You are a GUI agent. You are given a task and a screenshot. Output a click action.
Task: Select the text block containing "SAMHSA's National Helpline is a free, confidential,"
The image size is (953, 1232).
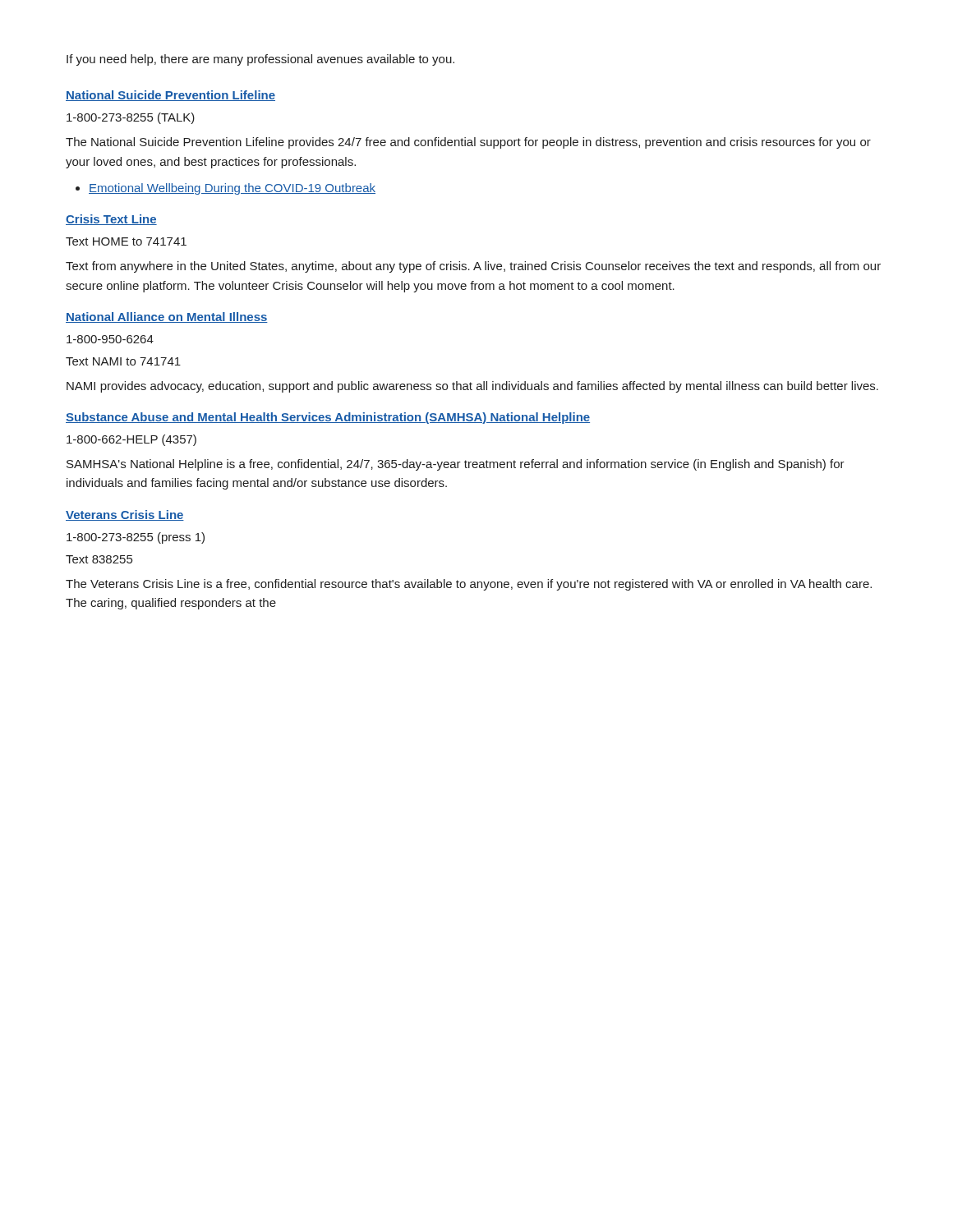(455, 473)
